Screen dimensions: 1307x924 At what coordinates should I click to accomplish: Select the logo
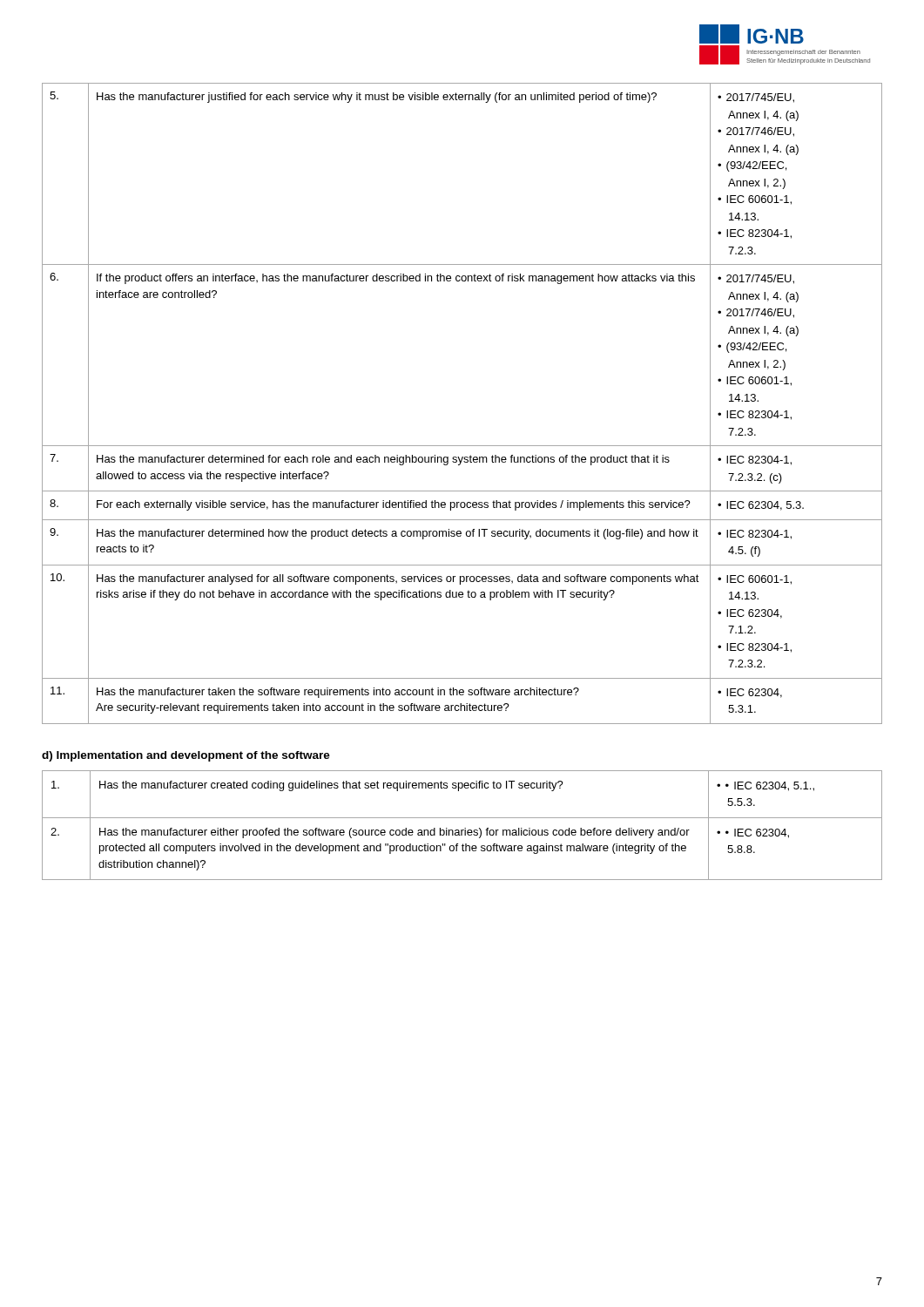point(791,47)
